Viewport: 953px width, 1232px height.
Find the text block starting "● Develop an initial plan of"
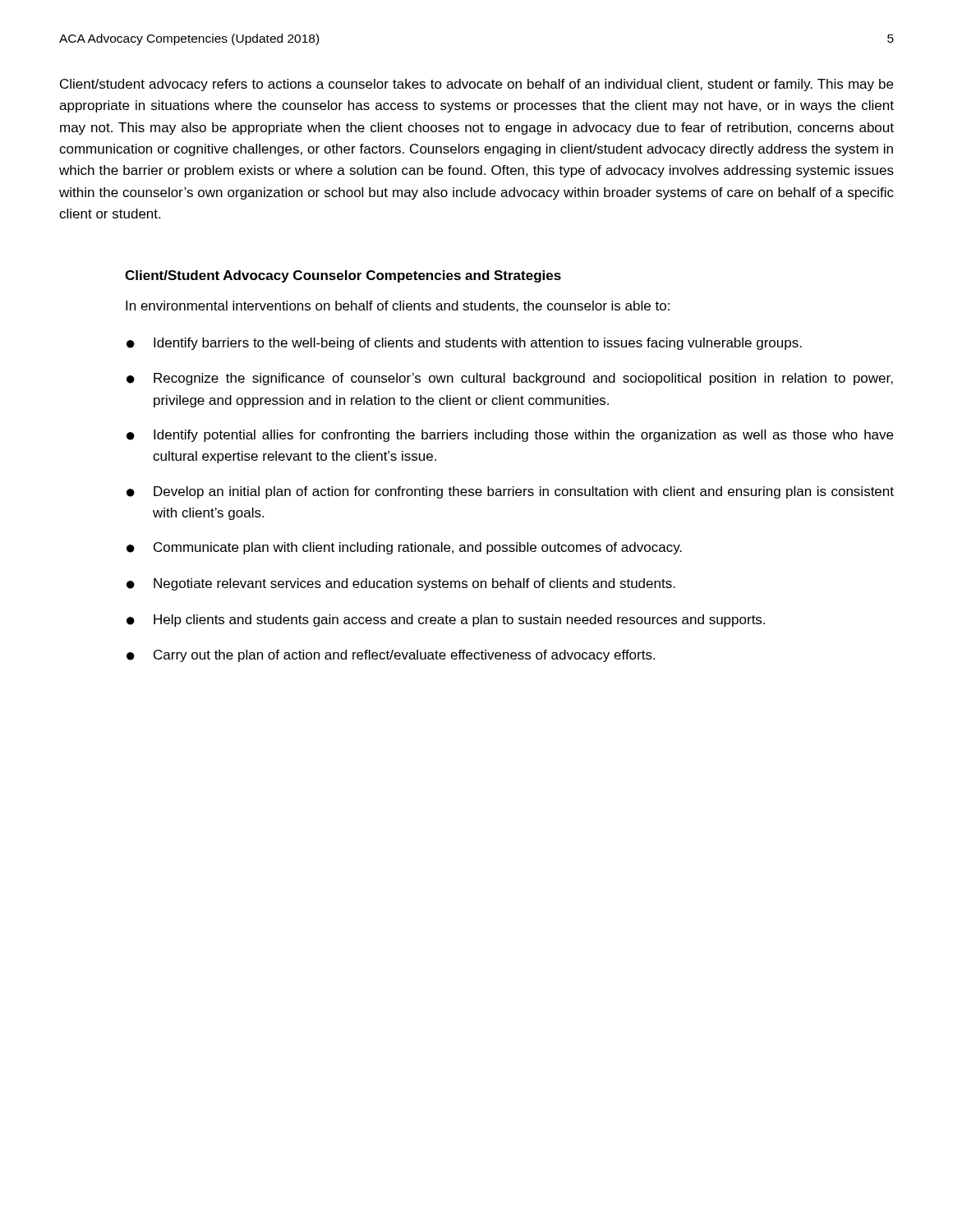tap(509, 503)
